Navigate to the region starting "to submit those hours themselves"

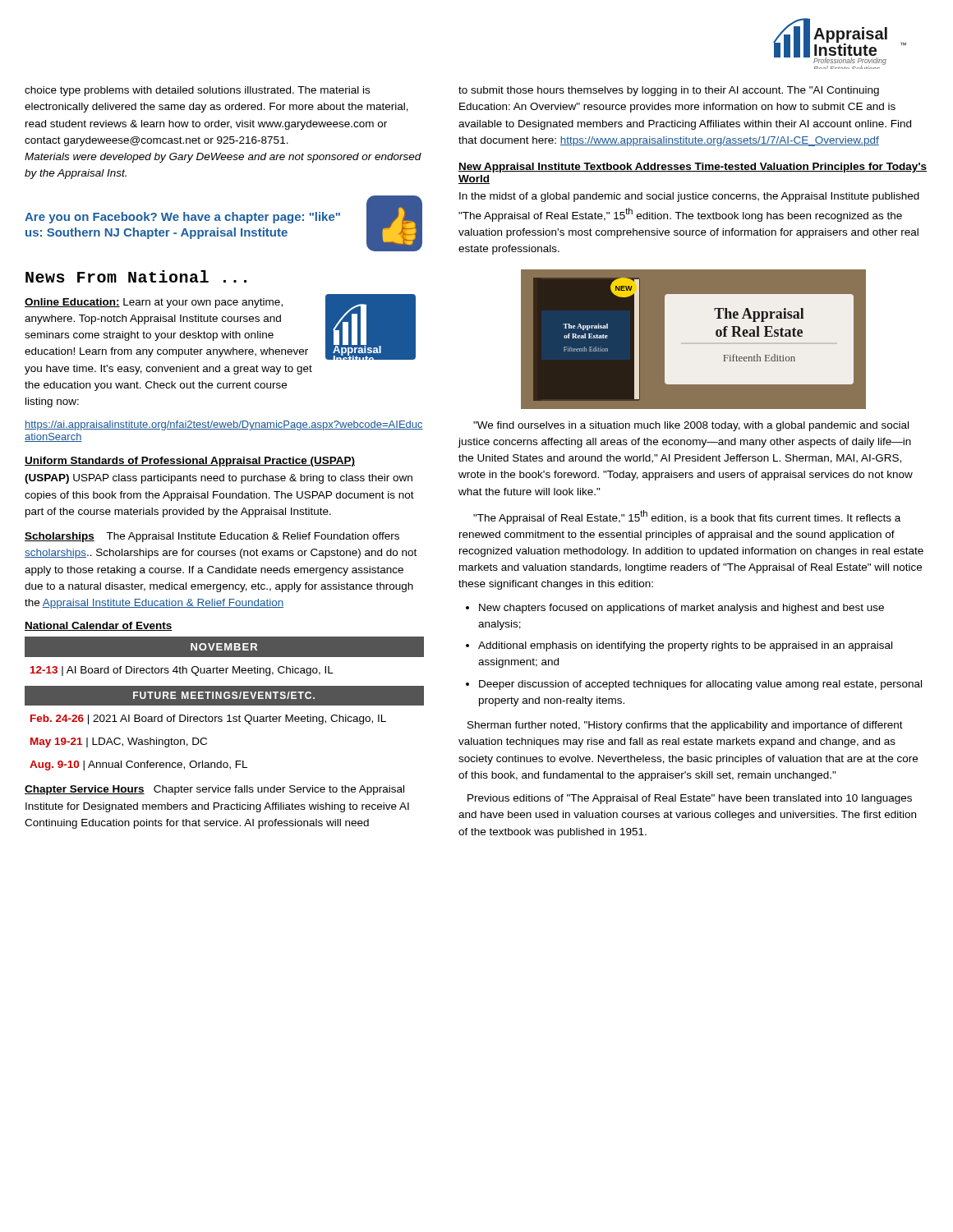(x=685, y=115)
